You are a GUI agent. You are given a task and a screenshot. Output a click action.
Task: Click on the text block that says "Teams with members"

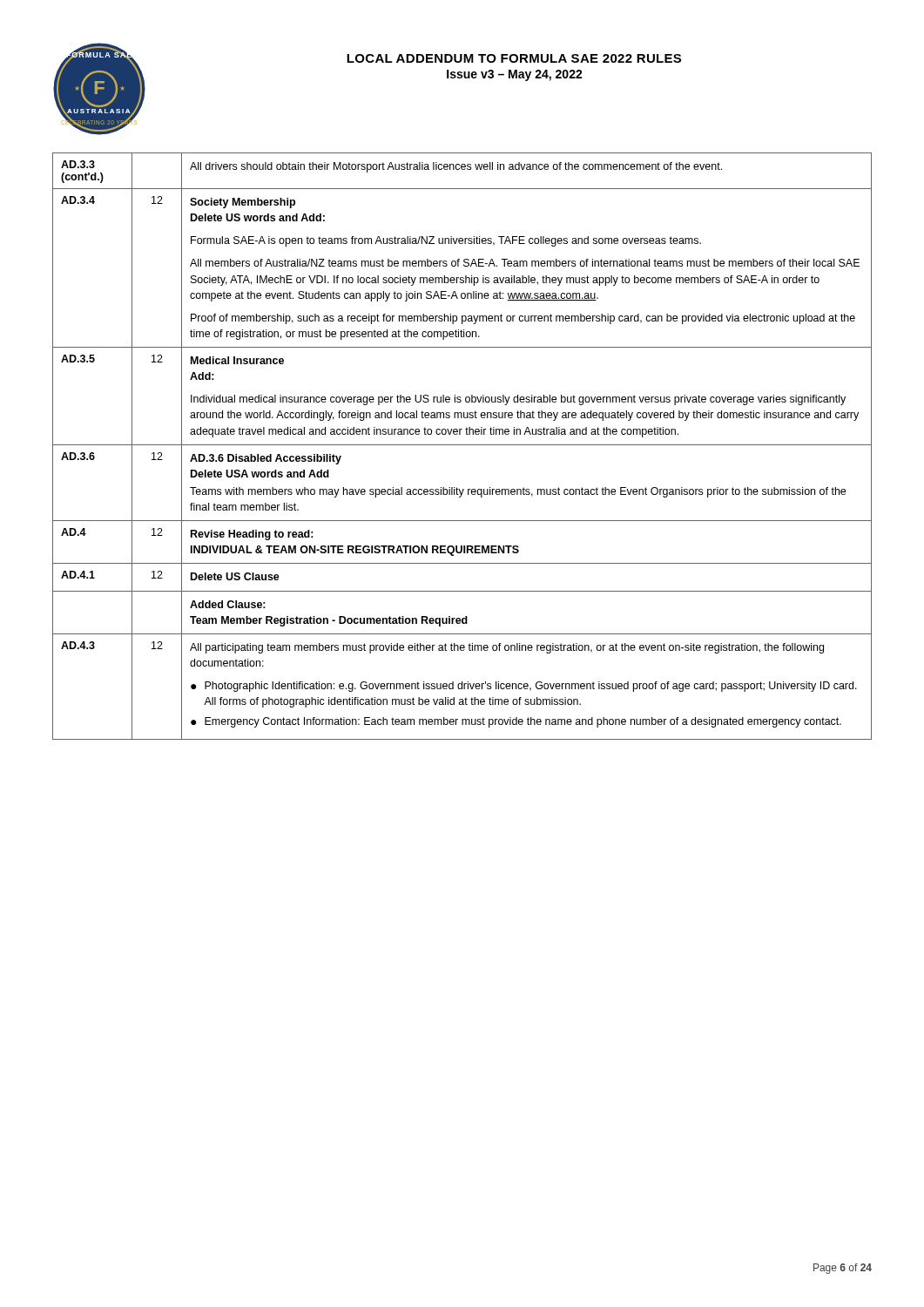[518, 499]
